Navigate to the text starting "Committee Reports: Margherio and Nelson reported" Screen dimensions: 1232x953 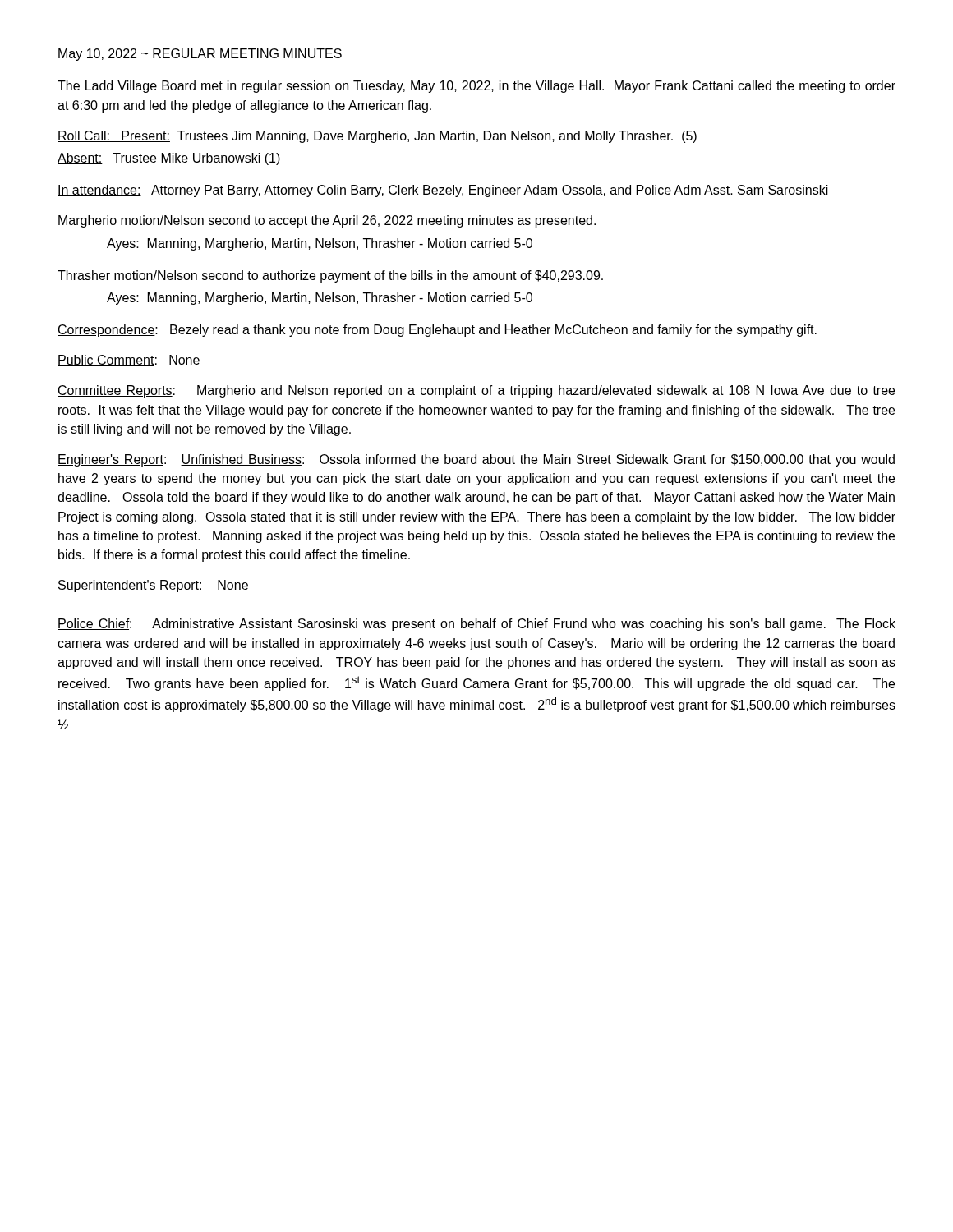(x=476, y=410)
